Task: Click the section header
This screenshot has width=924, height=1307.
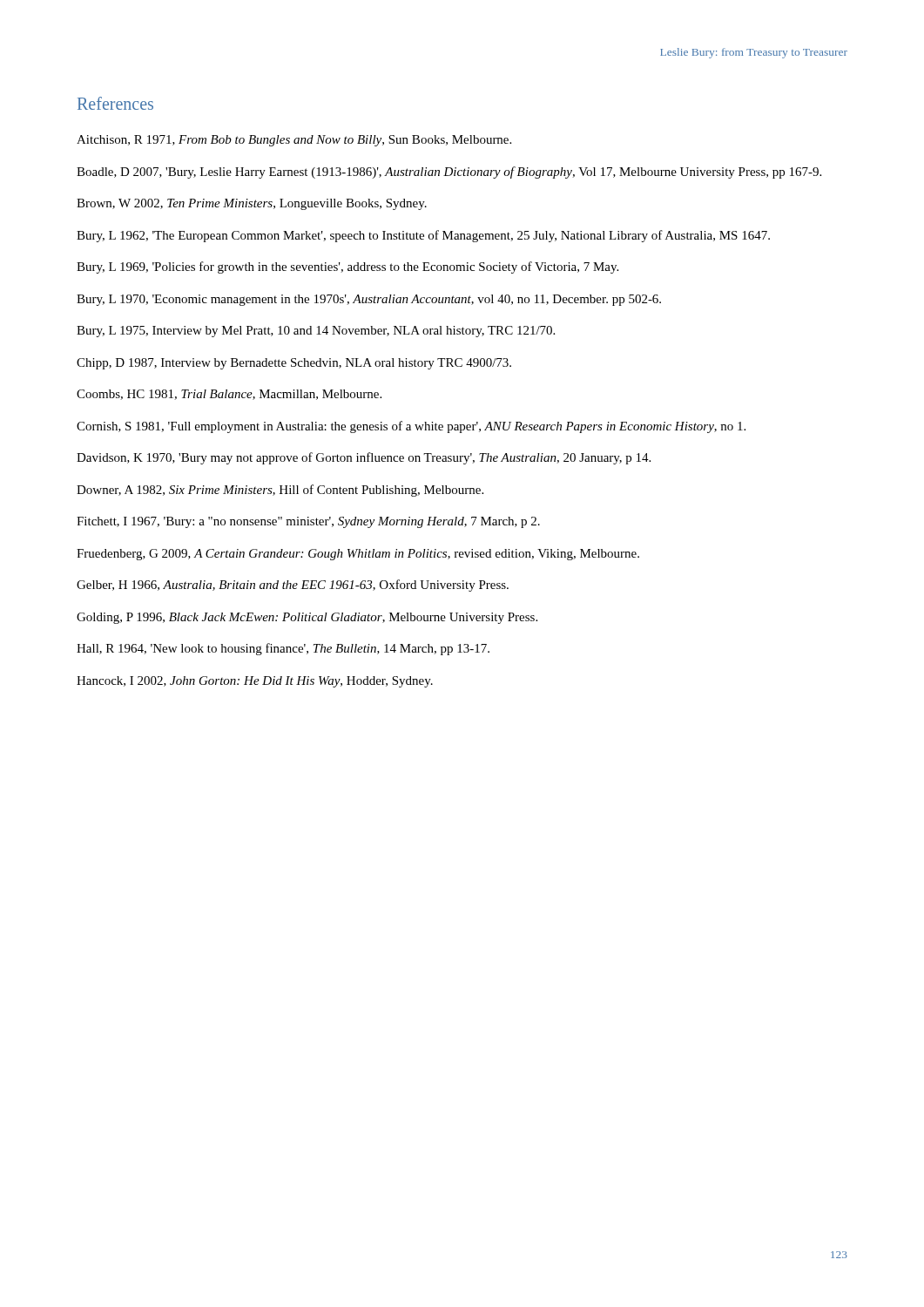Action: 115,104
